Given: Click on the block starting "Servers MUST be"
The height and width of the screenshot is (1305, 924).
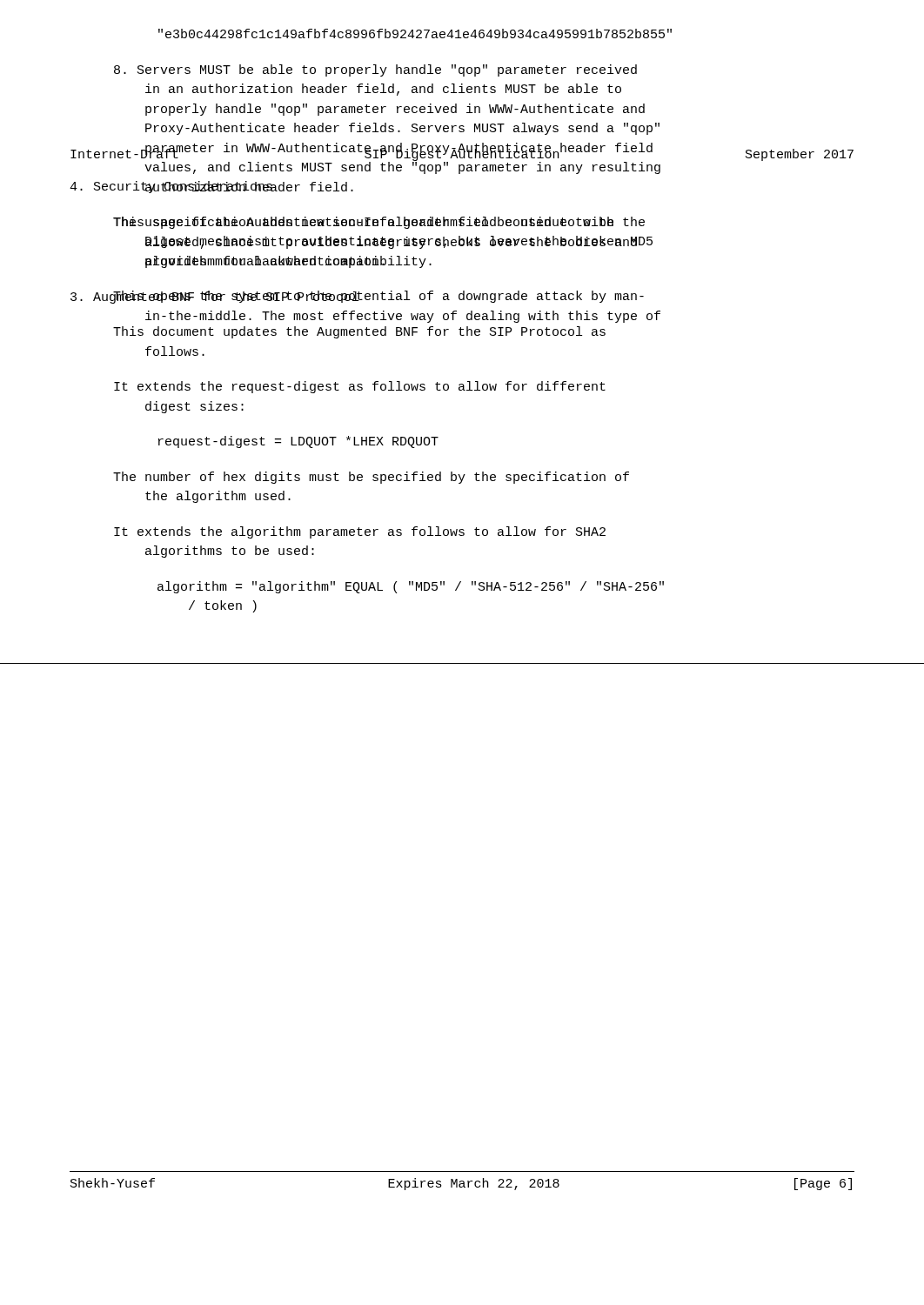Looking at the screenshot, I should click(387, 129).
